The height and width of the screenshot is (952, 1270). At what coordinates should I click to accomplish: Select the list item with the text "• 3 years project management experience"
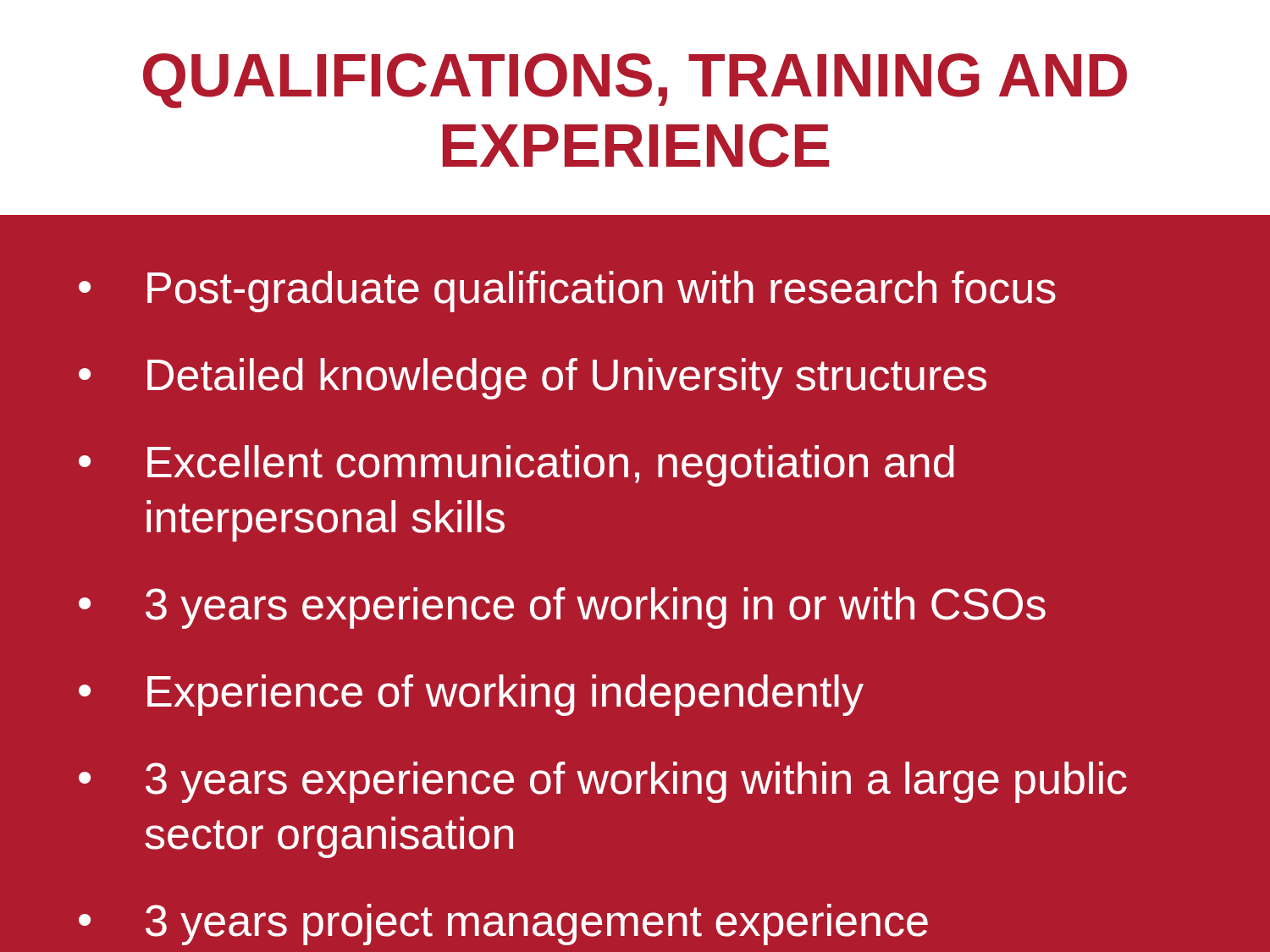635,921
